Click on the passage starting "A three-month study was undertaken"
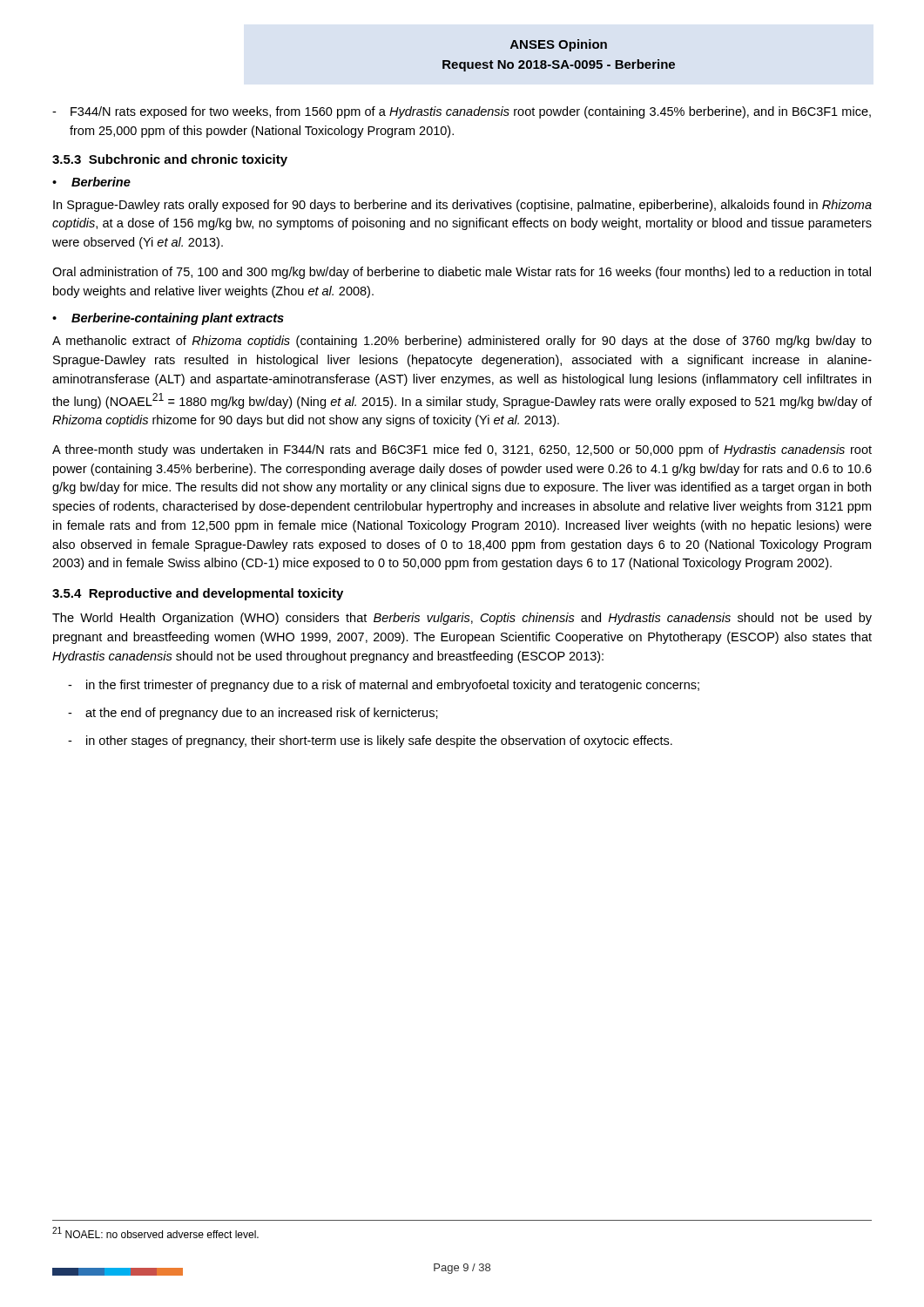The height and width of the screenshot is (1307, 924). pos(462,506)
